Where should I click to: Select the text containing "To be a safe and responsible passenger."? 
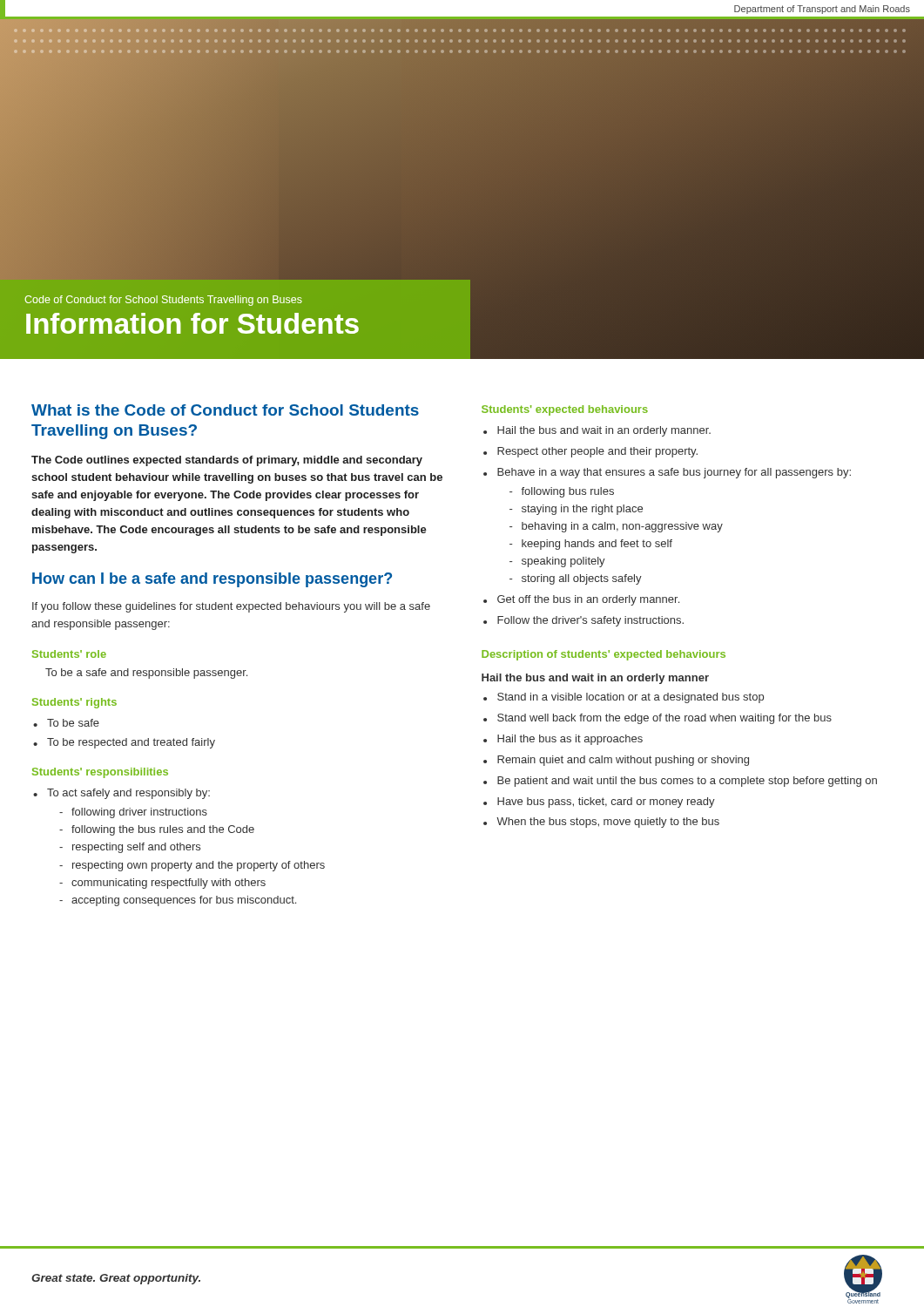click(147, 672)
